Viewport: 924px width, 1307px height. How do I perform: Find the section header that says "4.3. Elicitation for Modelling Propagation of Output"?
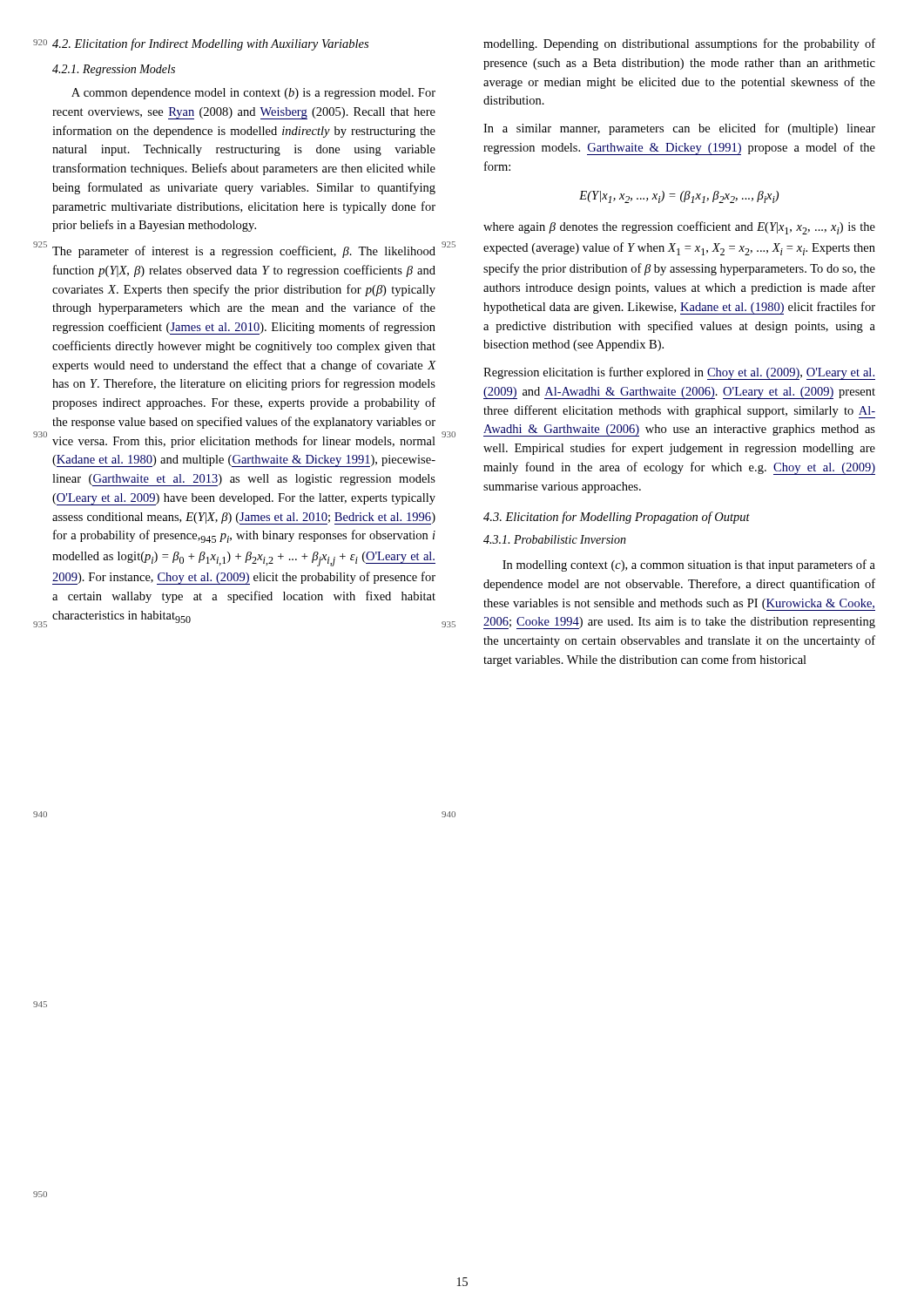pos(616,517)
